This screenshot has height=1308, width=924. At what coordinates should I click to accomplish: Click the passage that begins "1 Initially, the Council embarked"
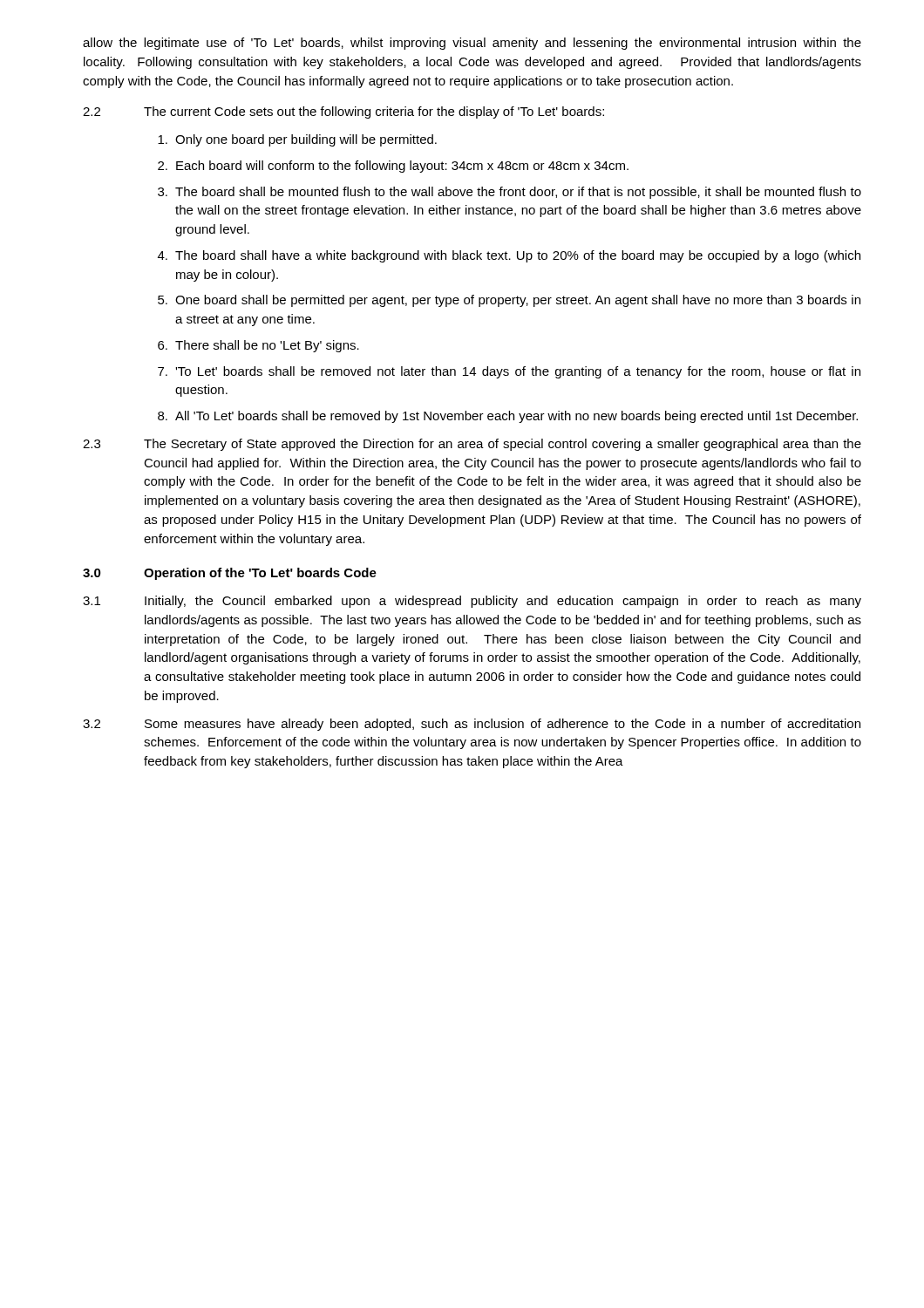pos(472,648)
